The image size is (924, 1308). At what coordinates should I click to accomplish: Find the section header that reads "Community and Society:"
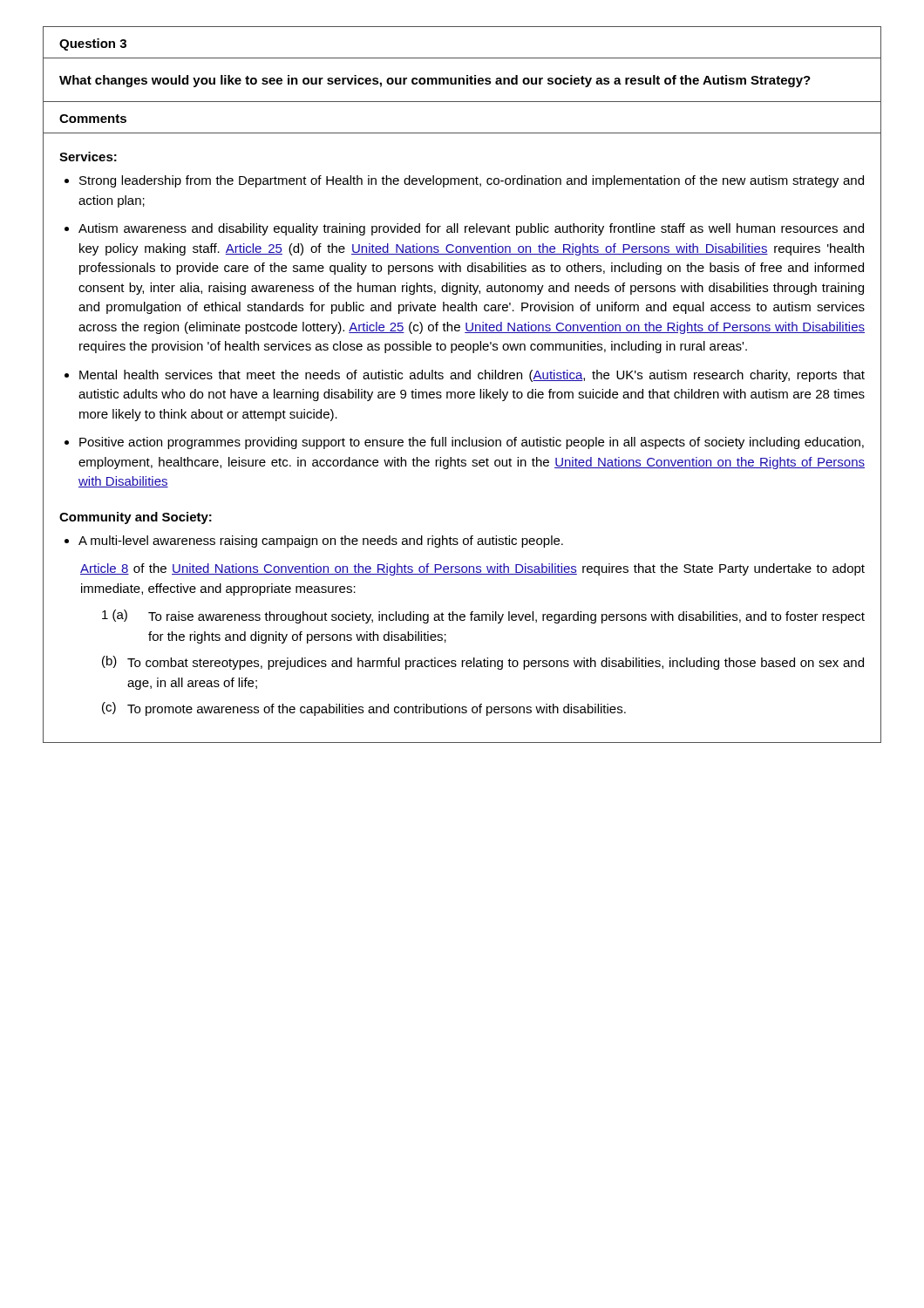[x=136, y=516]
